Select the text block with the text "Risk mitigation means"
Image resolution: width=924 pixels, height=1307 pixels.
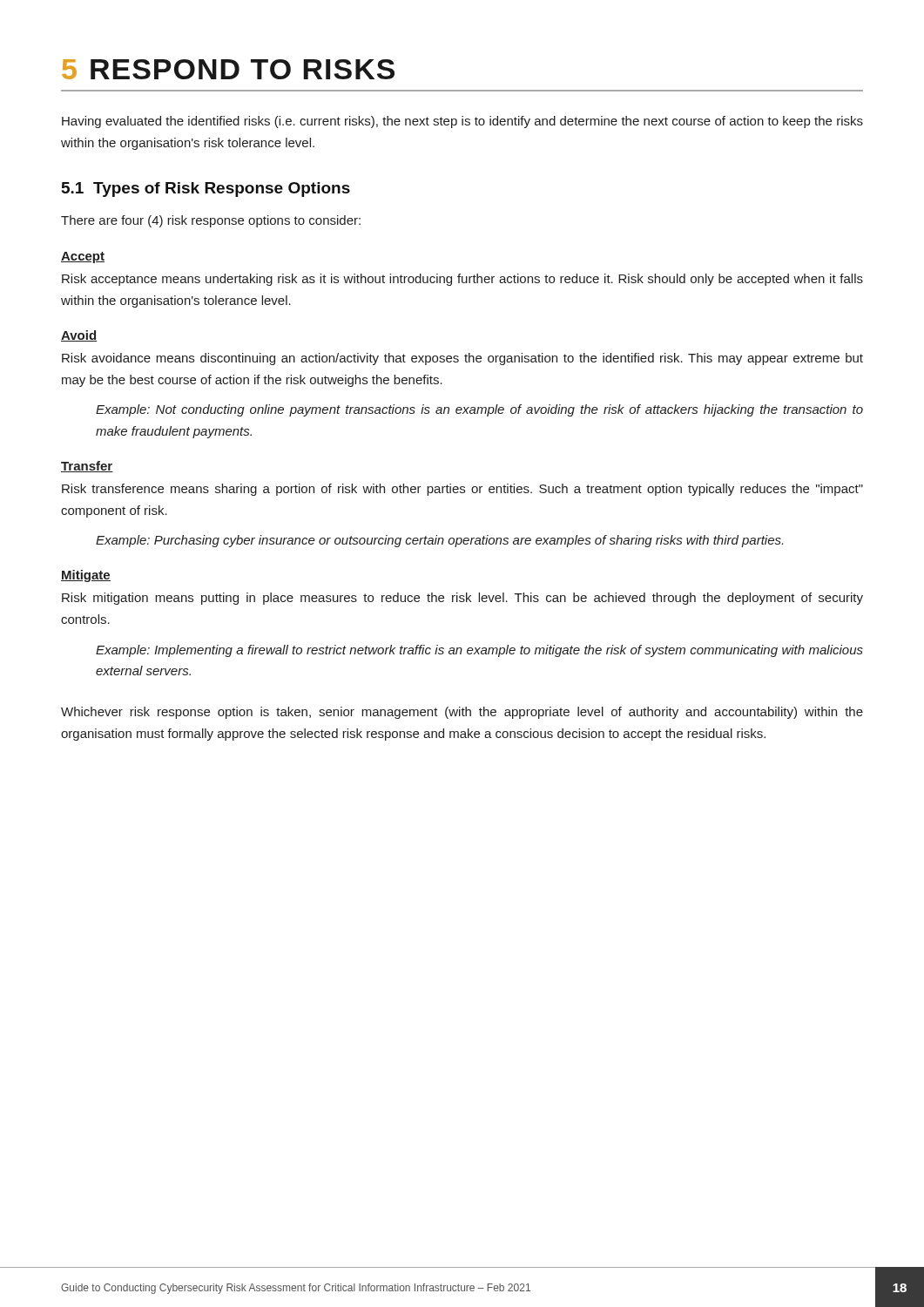[462, 608]
